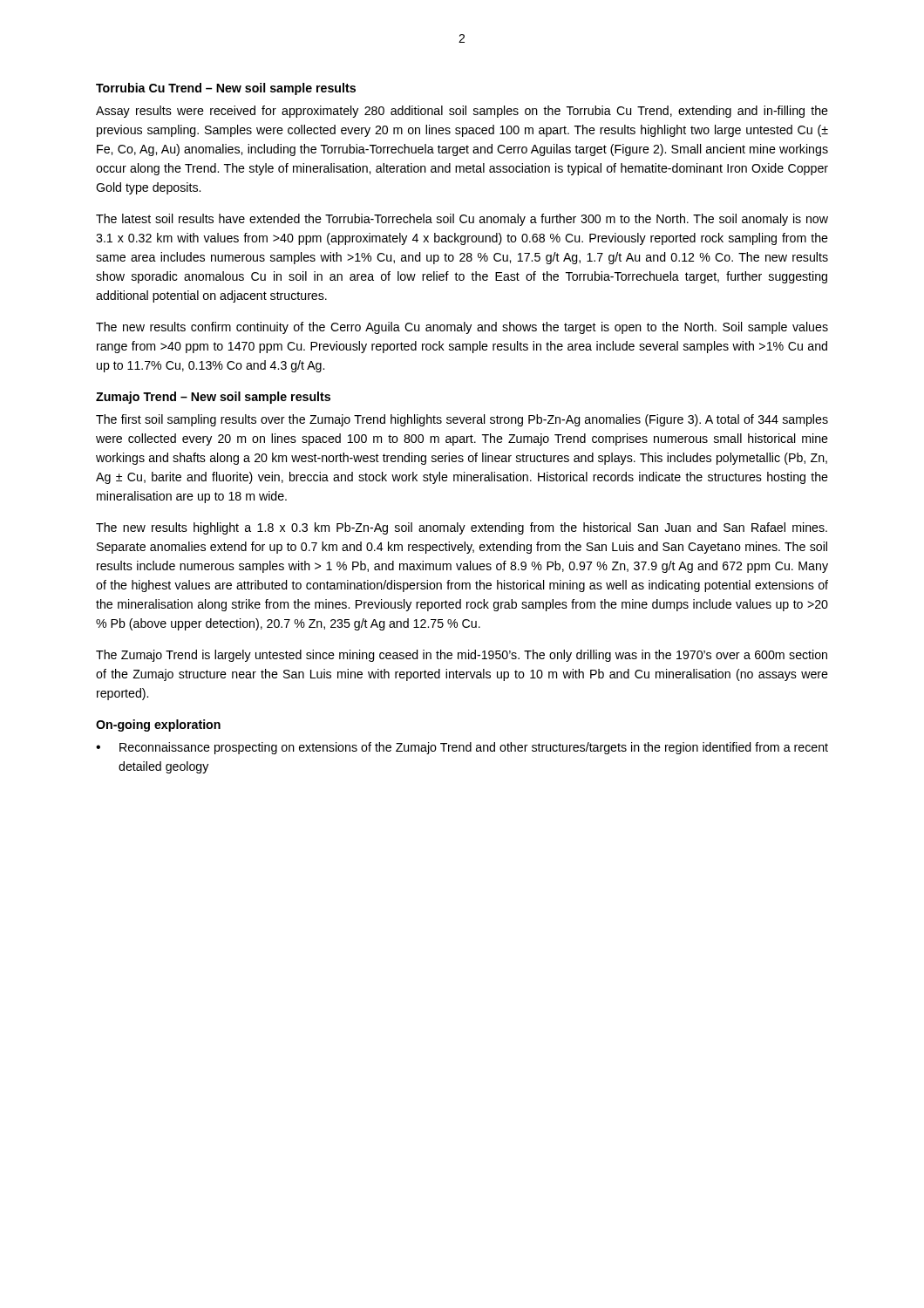Navigate to the region starting "The latest soil results have"
This screenshot has height=1308, width=924.
click(x=462, y=257)
